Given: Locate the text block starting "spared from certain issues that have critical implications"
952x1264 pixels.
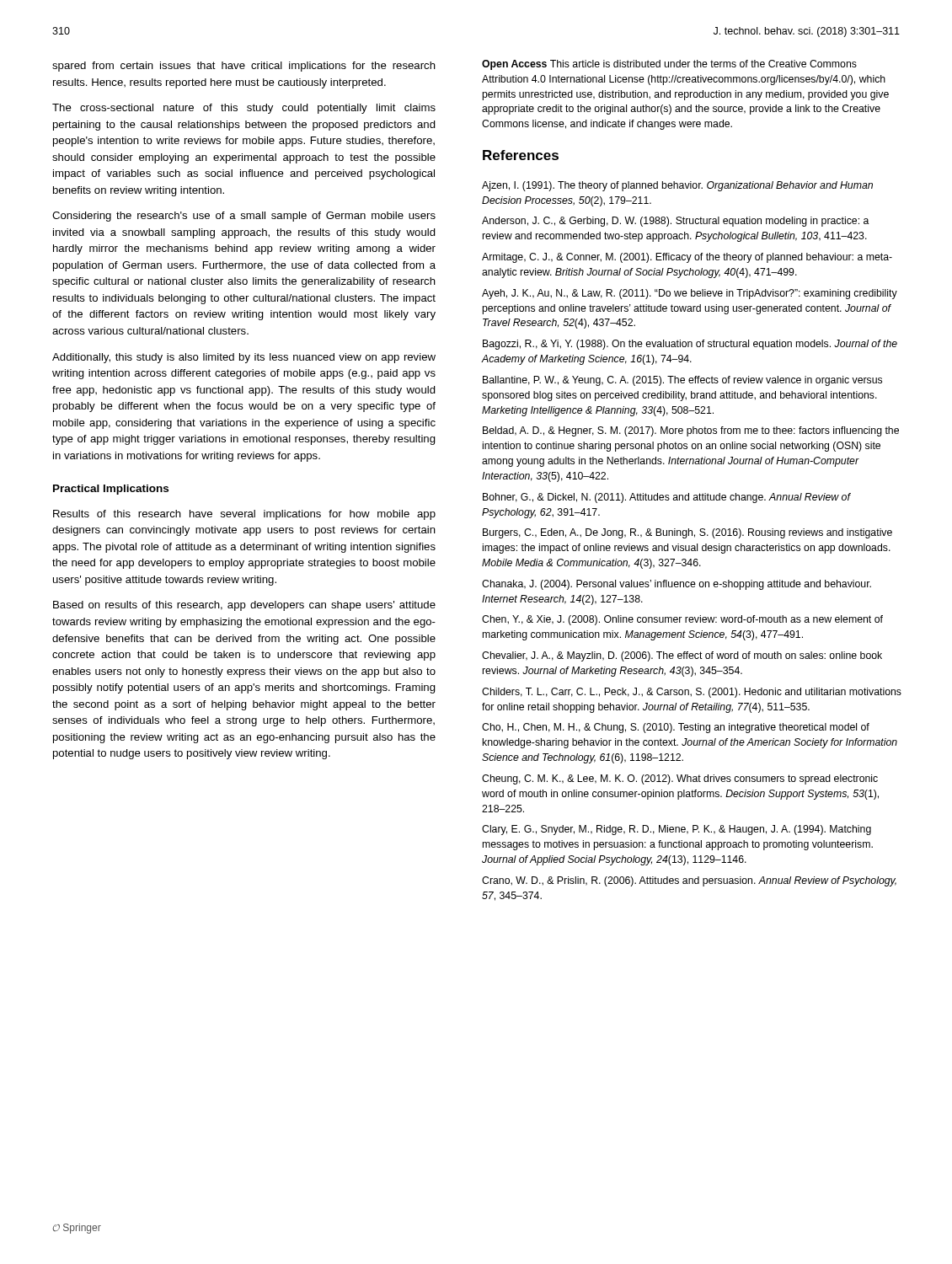Looking at the screenshot, I should 244,74.
